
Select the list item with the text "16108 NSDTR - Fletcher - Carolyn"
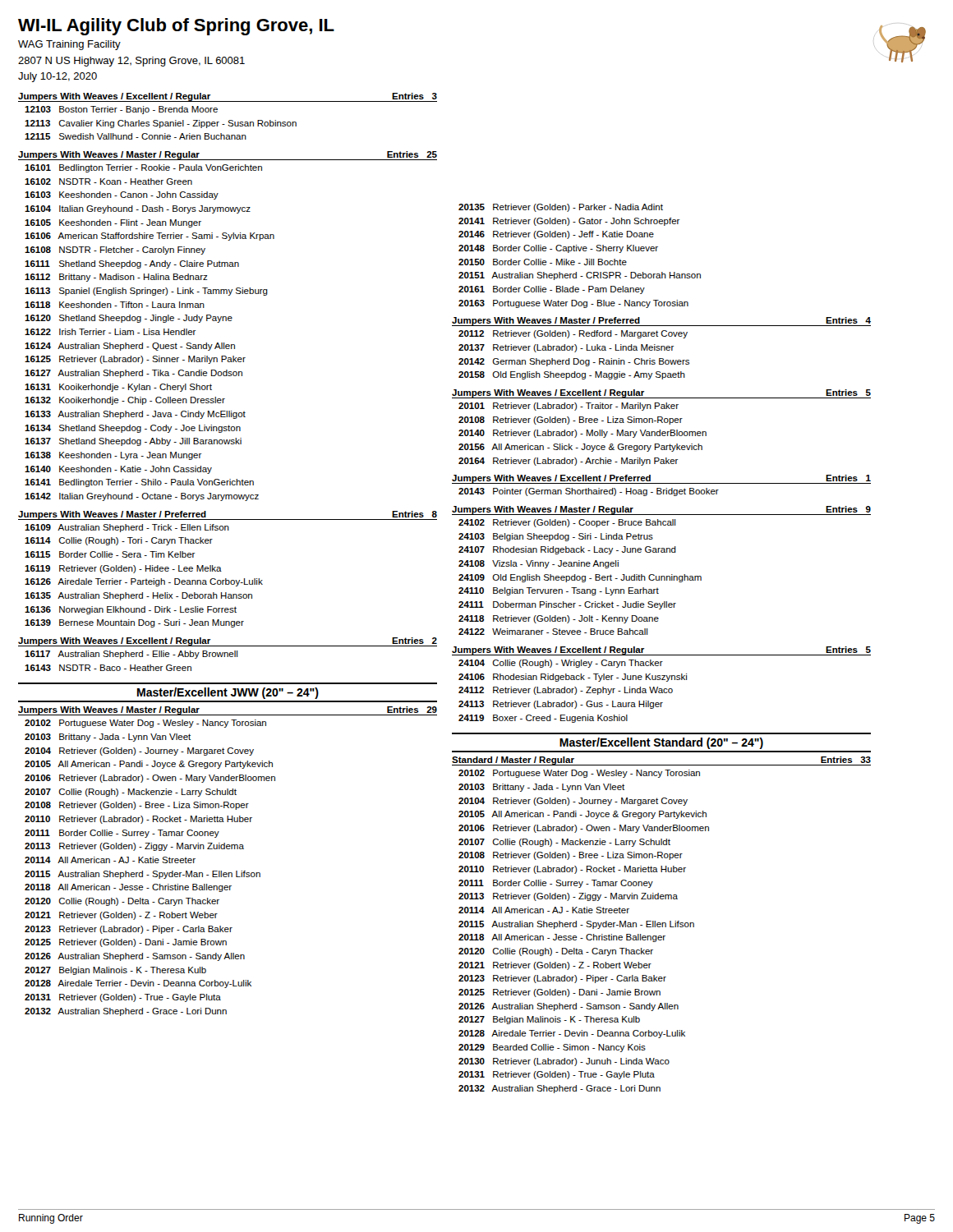point(115,250)
